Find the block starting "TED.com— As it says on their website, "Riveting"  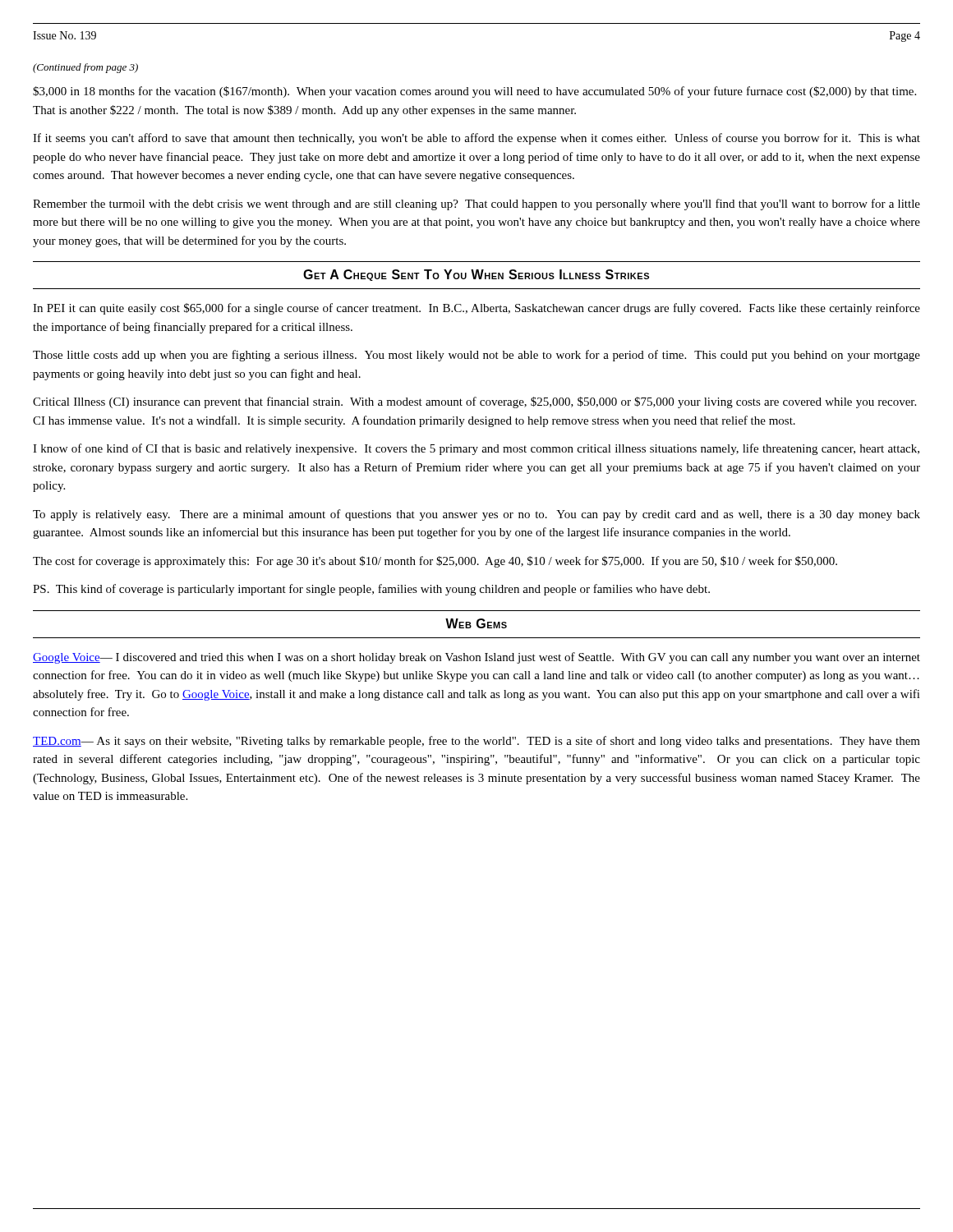(x=476, y=768)
